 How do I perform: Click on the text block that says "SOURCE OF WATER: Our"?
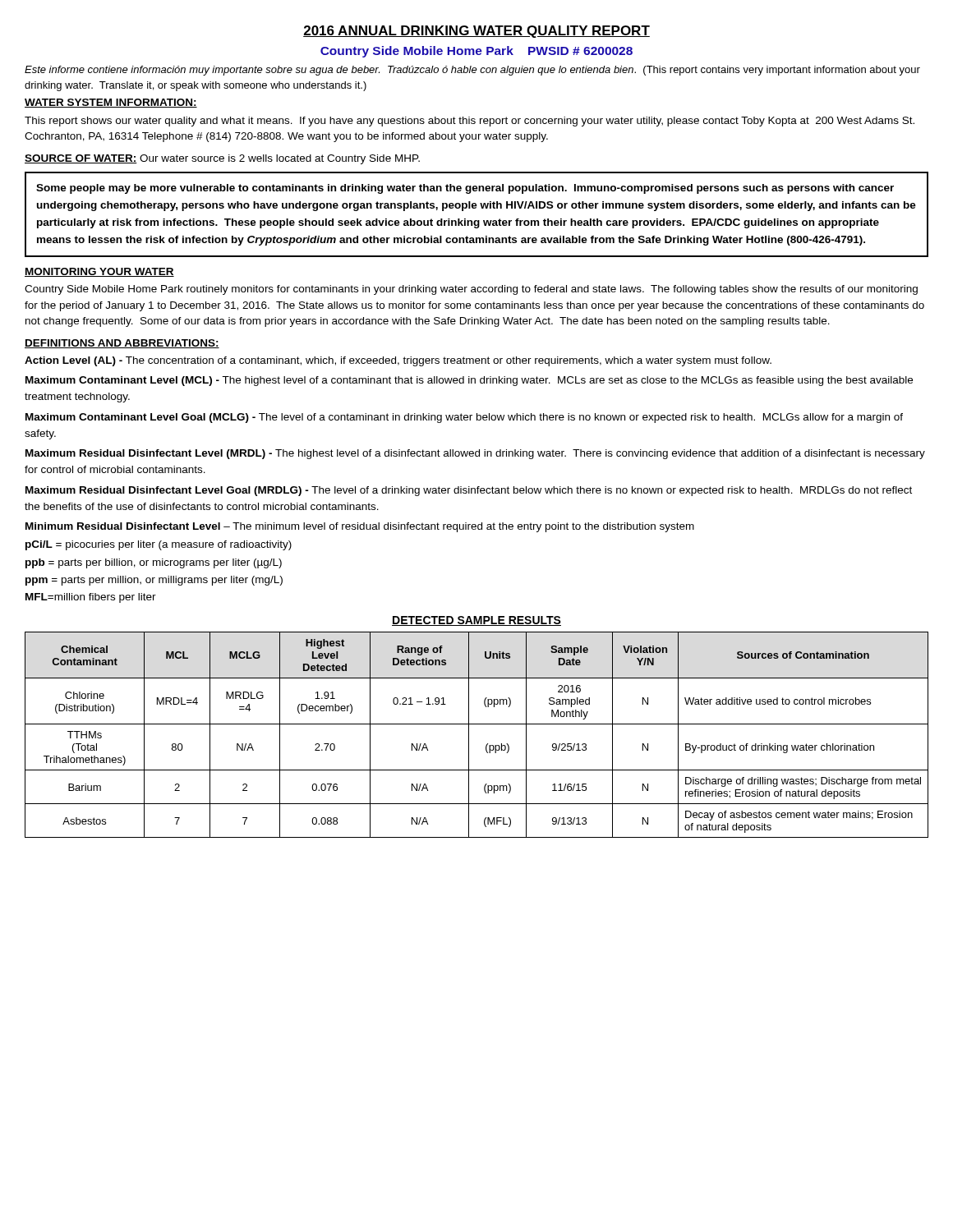coord(223,158)
